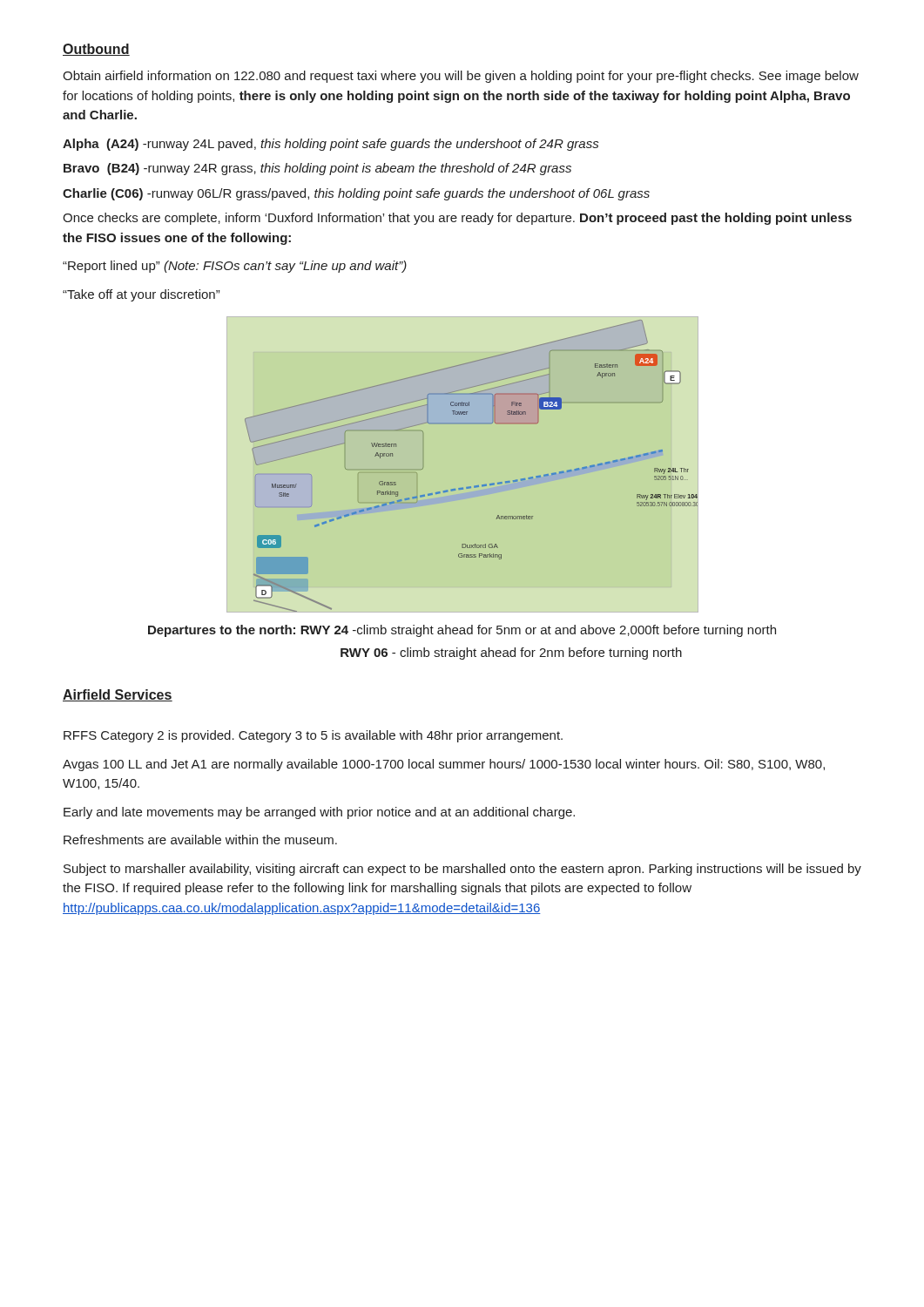This screenshot has height=1307, width=924.
Task: Select the text block that reads "Obtain airfield information on 122.080 and request"
Action: 461,95
